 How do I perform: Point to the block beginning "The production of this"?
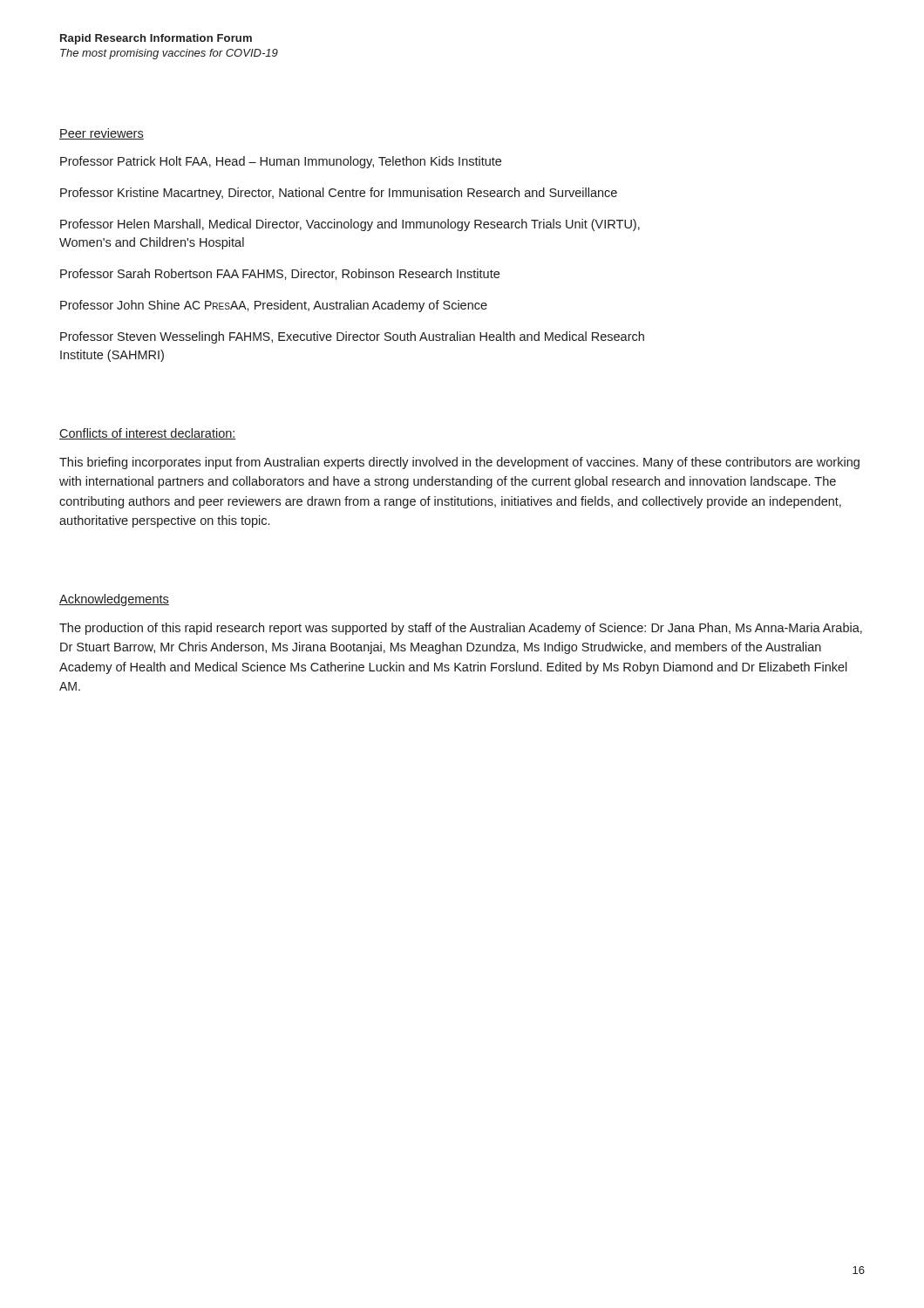pos(461,657)
